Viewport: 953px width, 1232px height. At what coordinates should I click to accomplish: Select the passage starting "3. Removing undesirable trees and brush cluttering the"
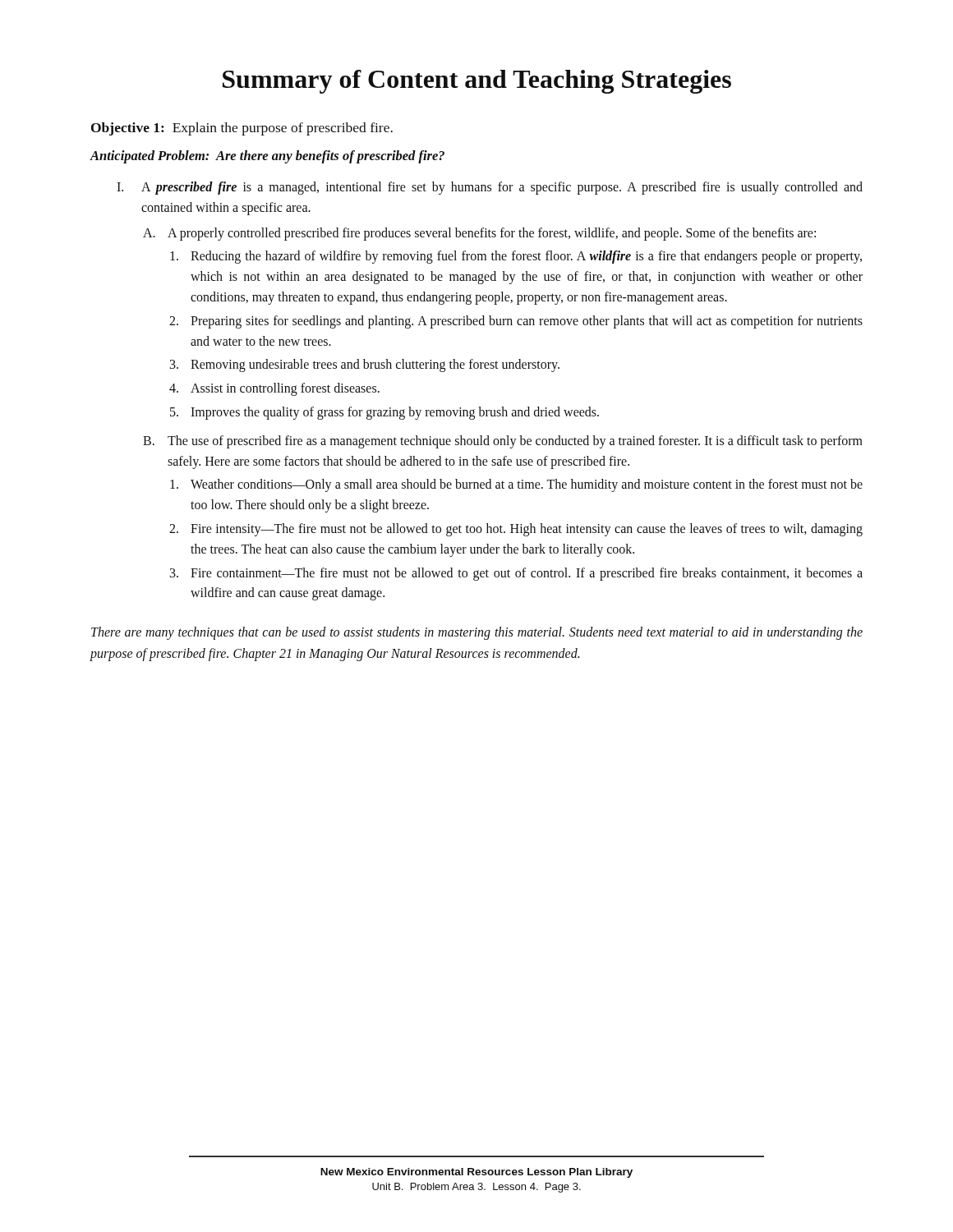516,365
